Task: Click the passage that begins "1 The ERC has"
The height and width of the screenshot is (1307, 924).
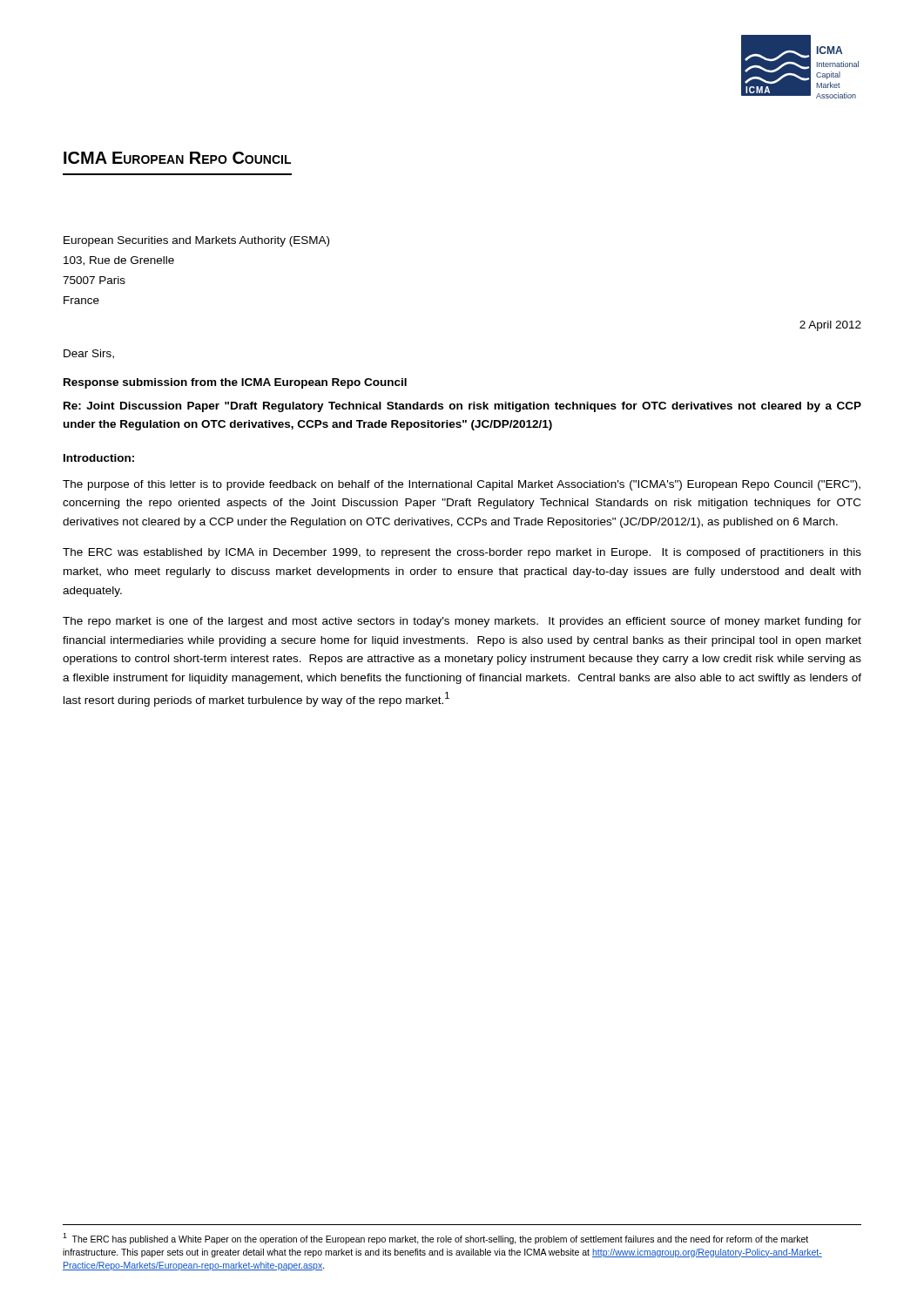Action: click(442, 1251)
